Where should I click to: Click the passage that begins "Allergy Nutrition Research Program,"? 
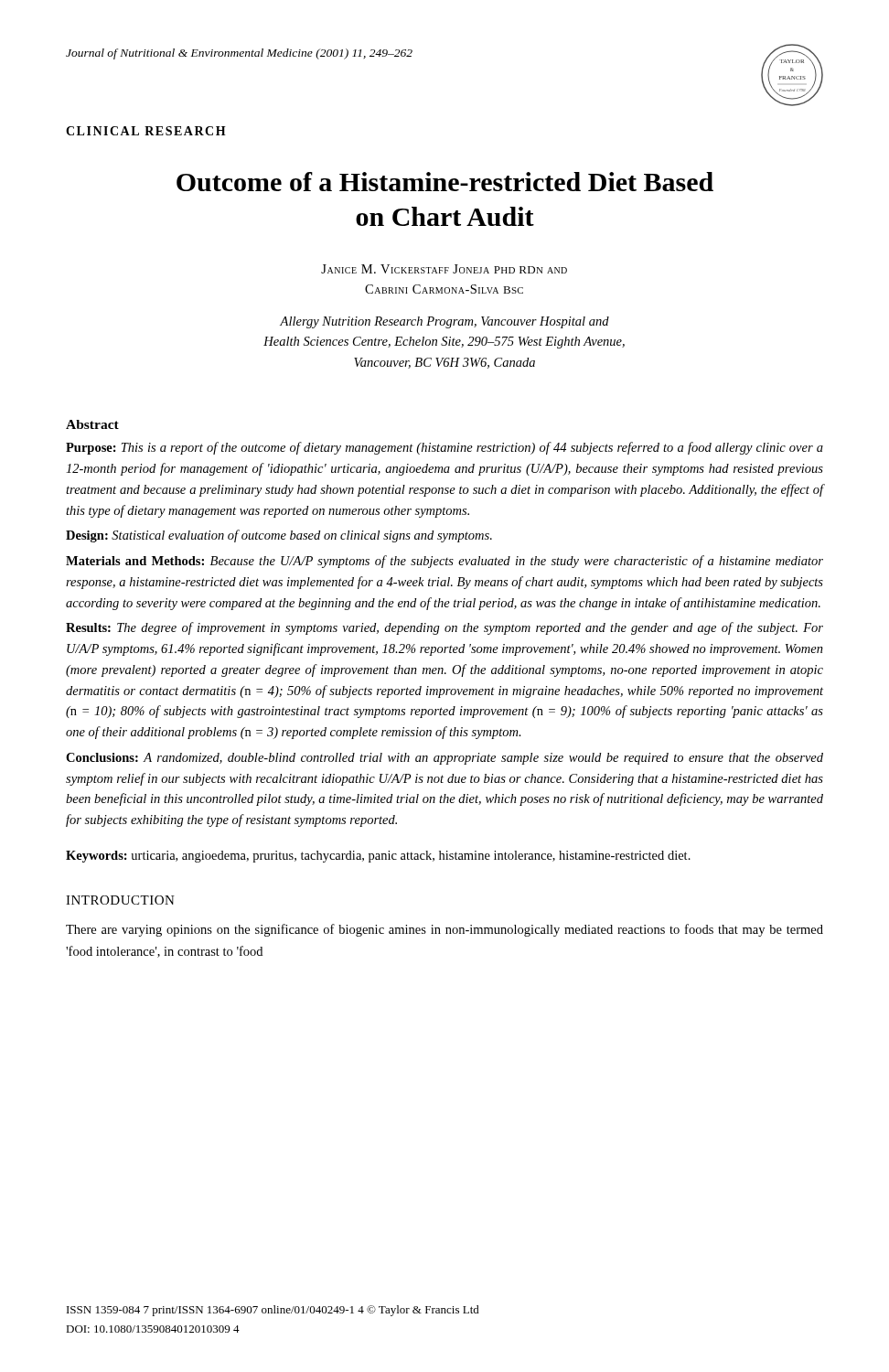click(444, 341)
